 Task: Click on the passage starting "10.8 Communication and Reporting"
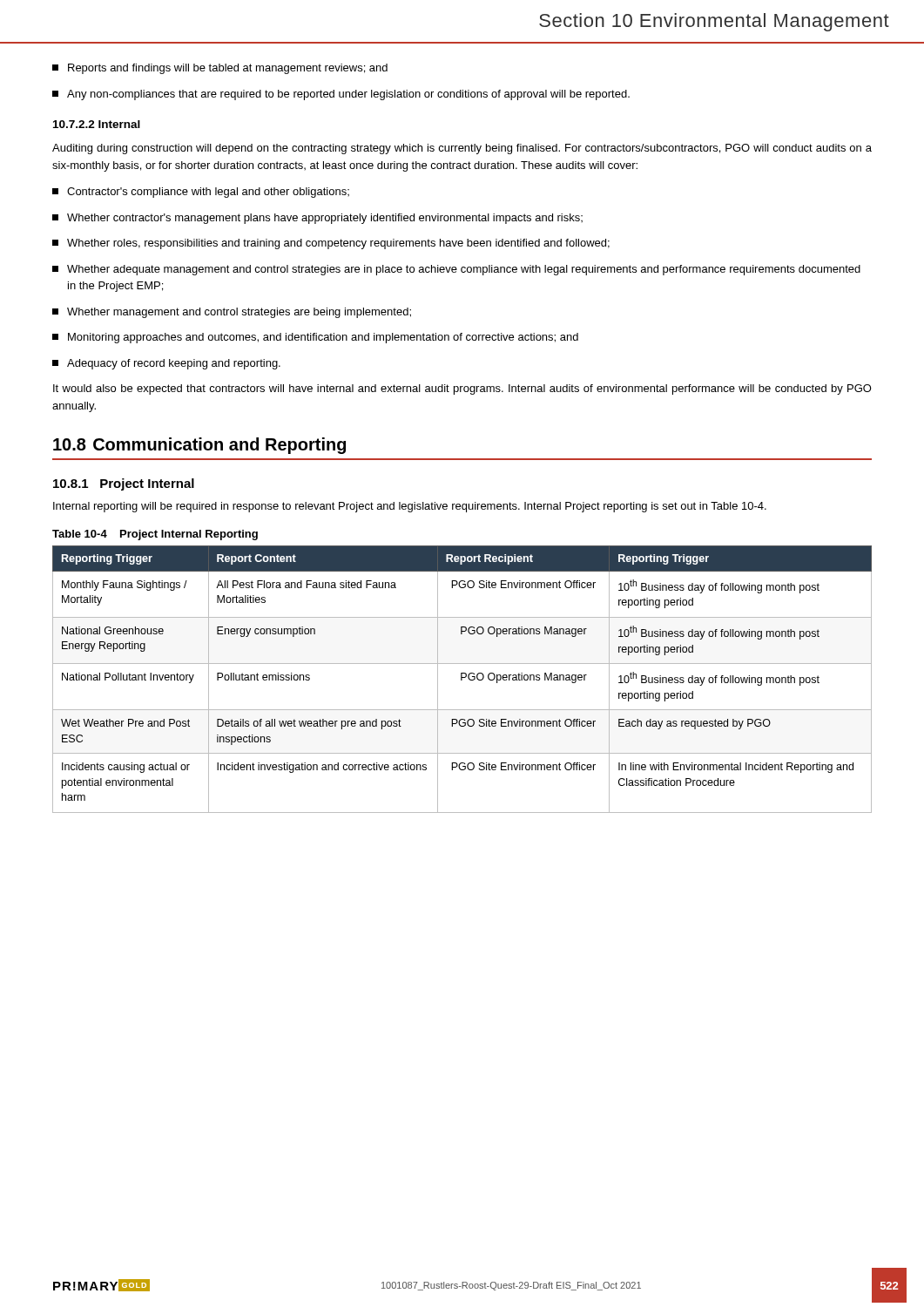[200, 444]
